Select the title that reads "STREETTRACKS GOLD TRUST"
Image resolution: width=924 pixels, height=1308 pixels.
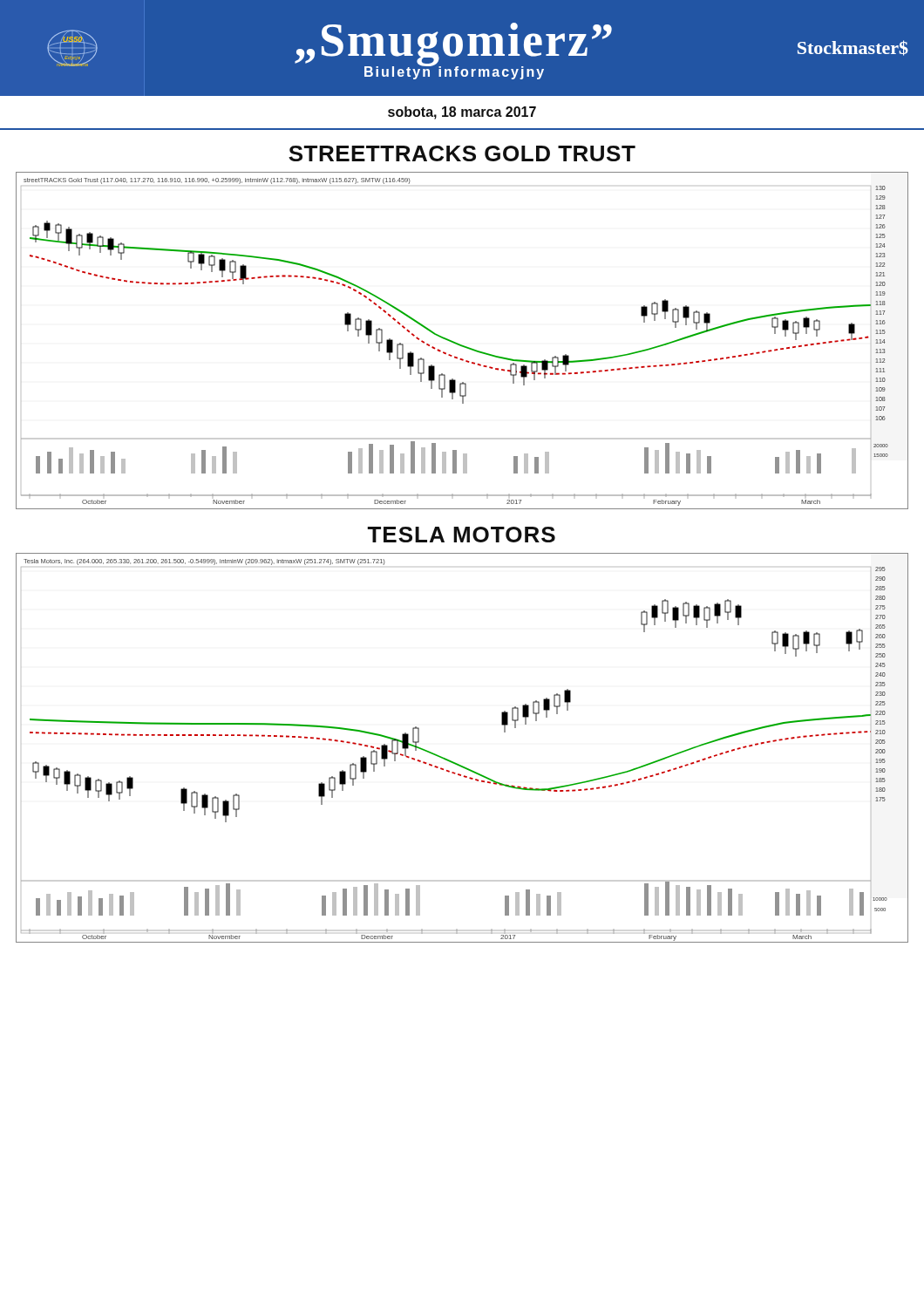pos(462,153)
